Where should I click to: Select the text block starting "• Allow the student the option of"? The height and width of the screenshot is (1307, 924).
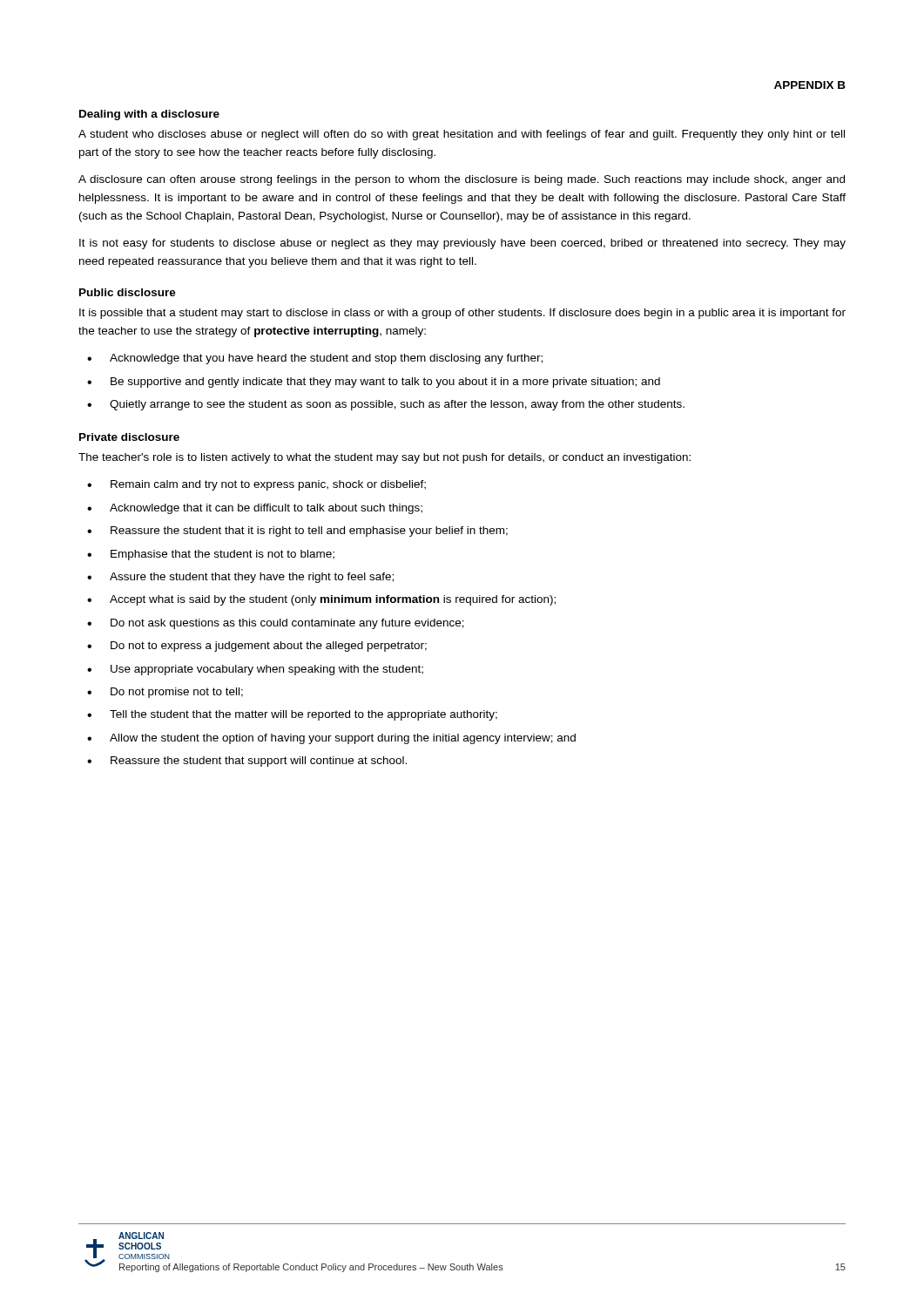coord(466,739)
